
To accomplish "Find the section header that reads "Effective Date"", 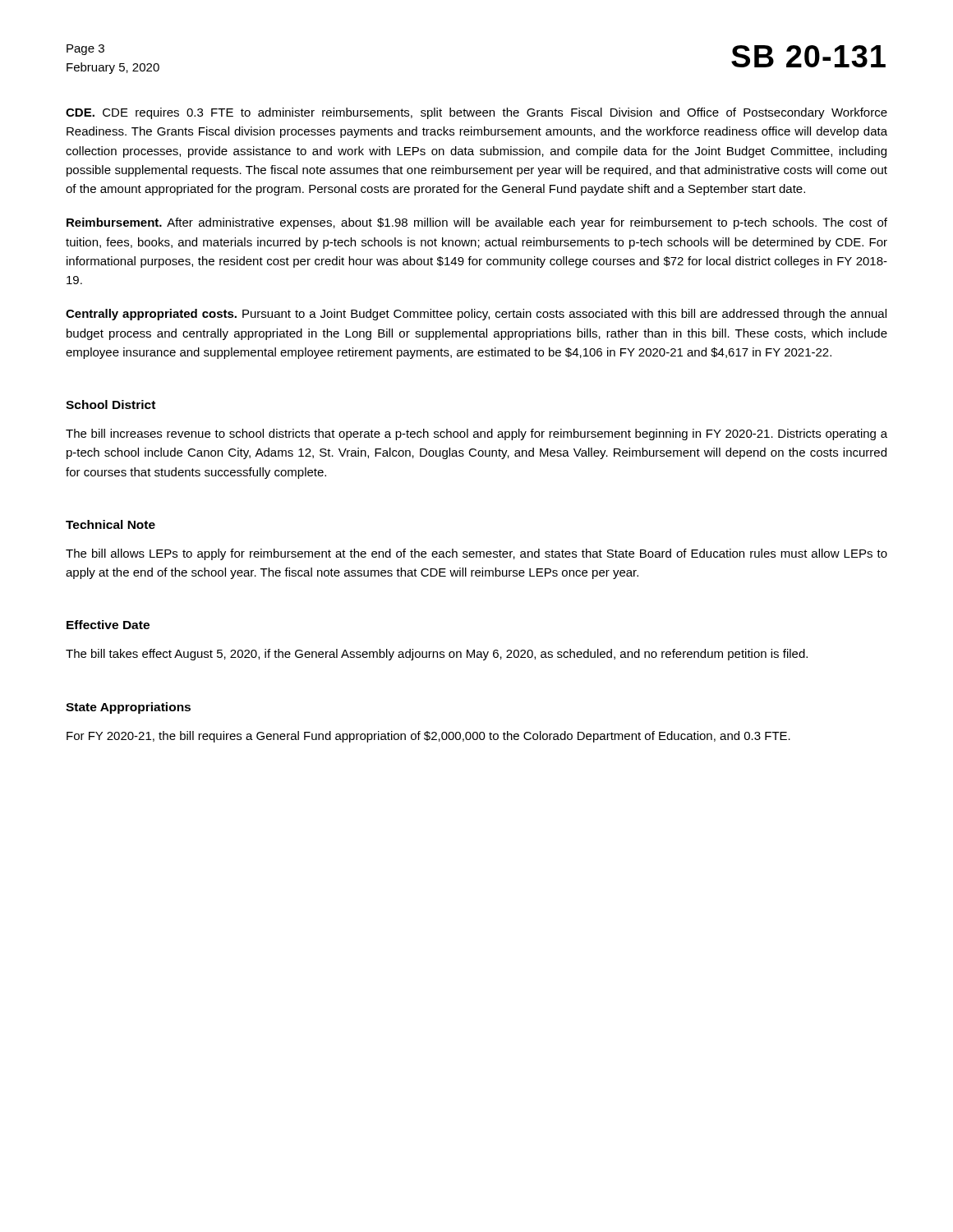I will pos(108,625).
